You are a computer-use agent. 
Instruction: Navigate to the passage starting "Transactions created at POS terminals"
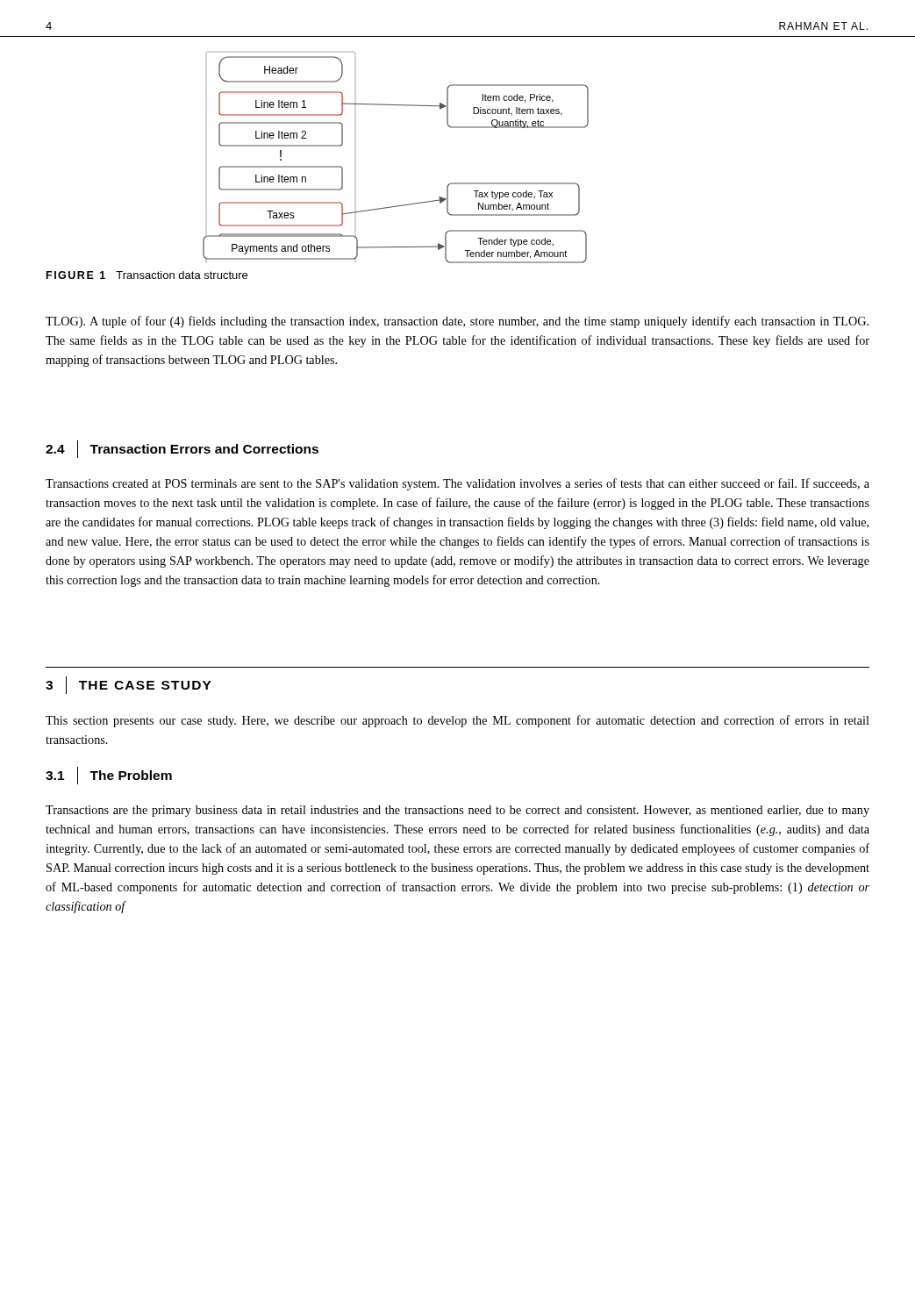(458, 532)
